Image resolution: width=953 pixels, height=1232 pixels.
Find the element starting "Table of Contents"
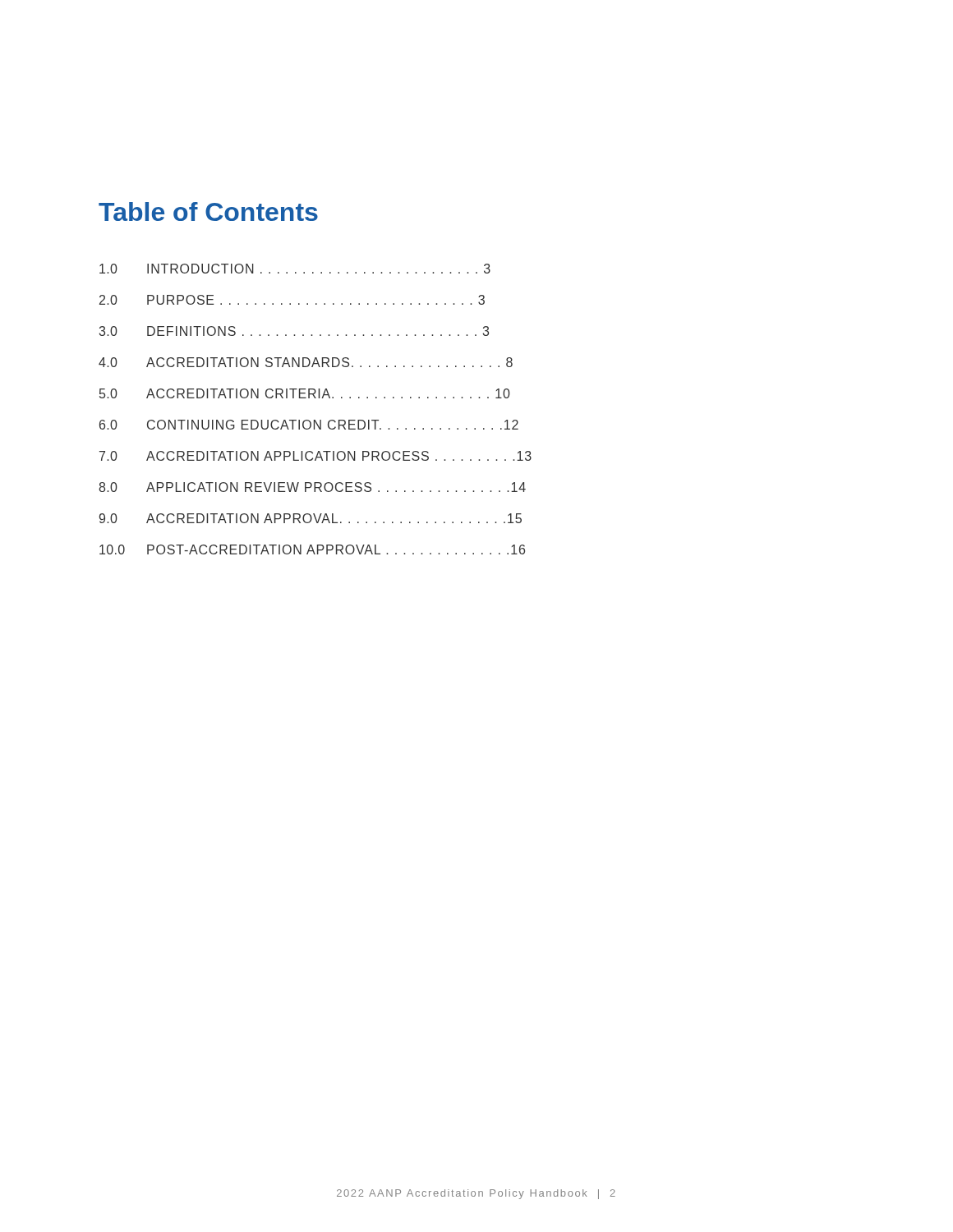[209, 212]
